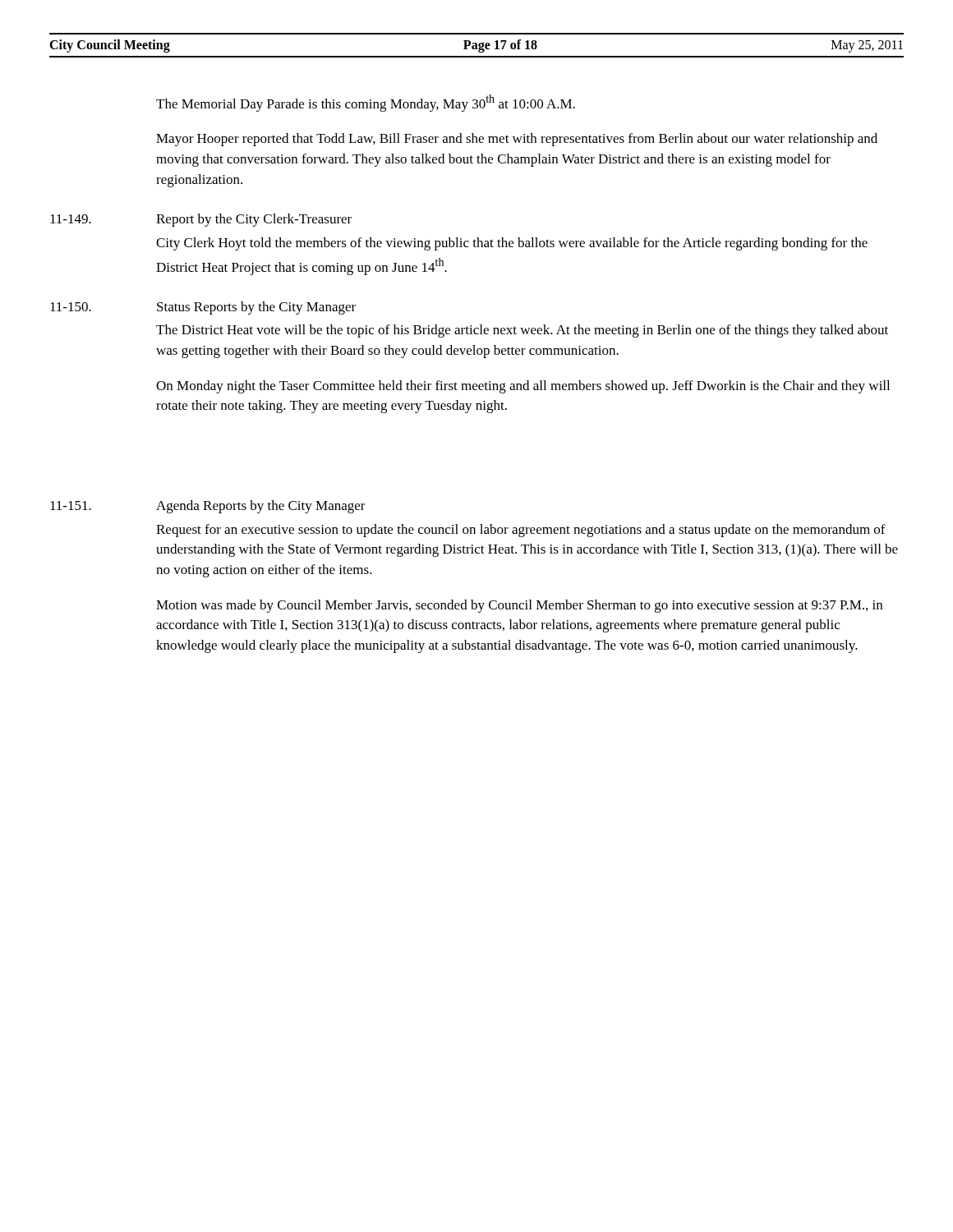Image resolution: width=953 pixels, height=1232 pixels.
Task: Where does it say "Report by the City Clerk-Treasurer"?
Action: pyautogui.click(x=254, y=219)
